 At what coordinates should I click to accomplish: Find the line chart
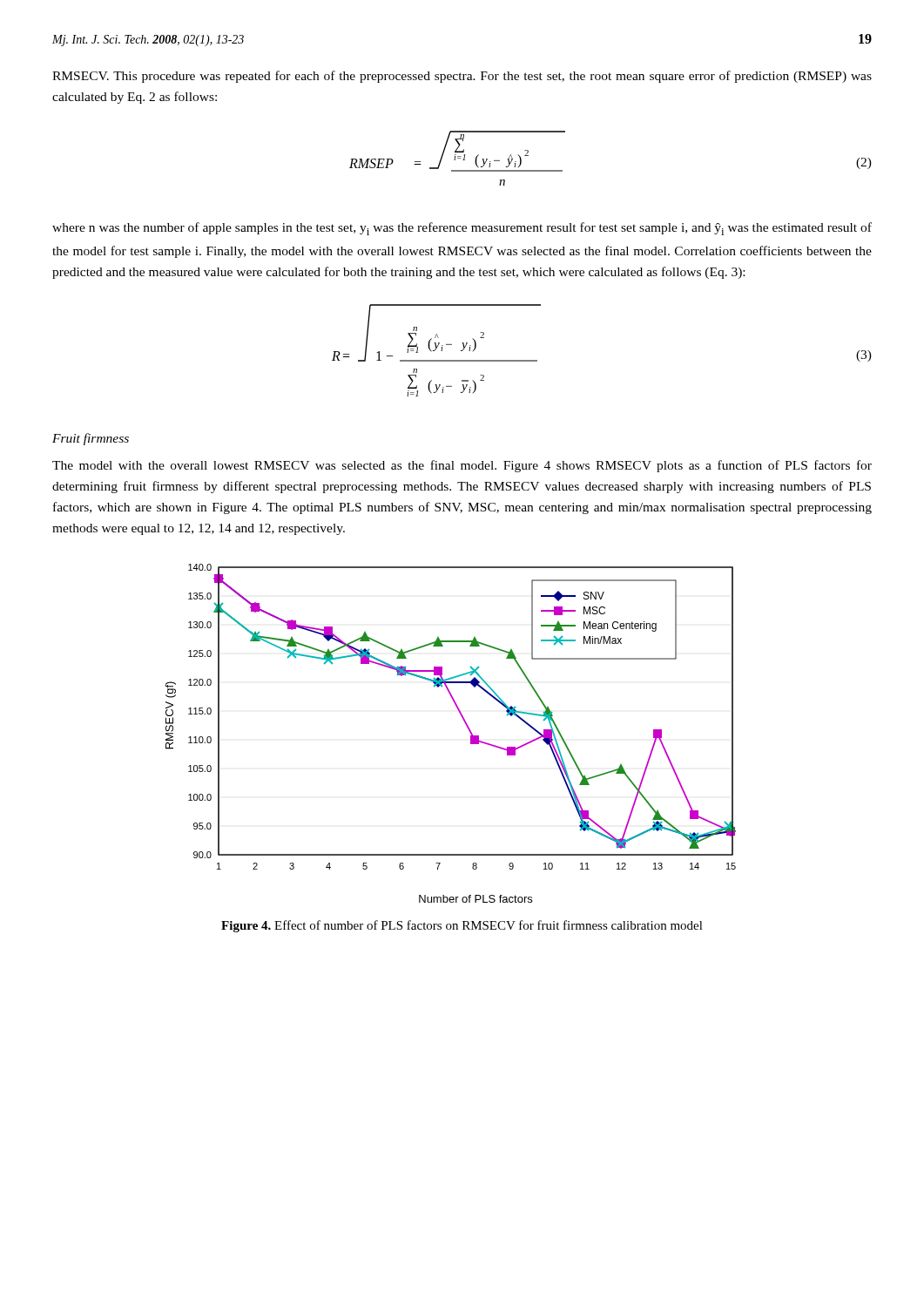[x=462, y=733]
